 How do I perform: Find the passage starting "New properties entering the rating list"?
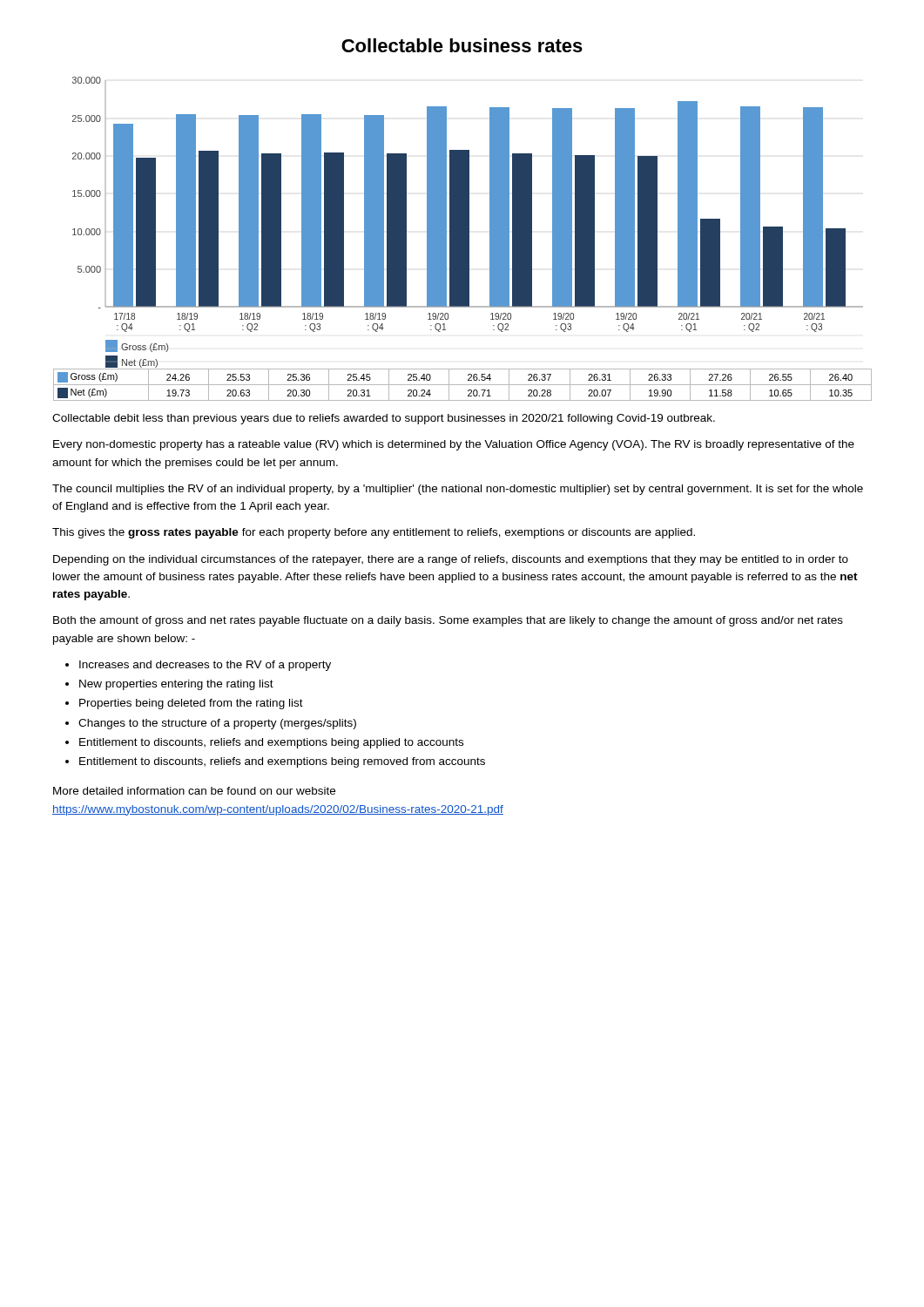pos(176,684)
